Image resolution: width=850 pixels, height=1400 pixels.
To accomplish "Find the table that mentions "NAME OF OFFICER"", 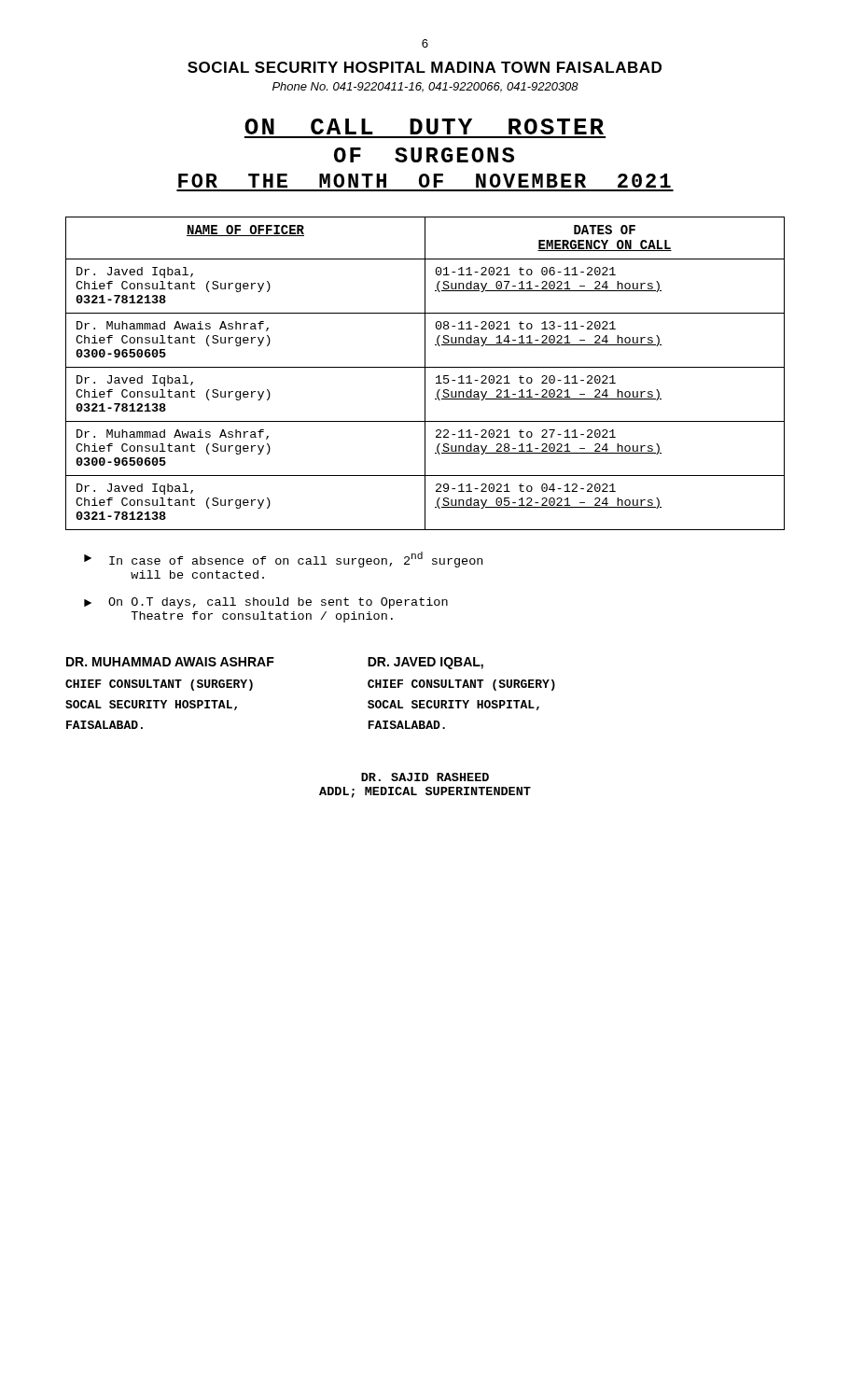I will (425, 373).
